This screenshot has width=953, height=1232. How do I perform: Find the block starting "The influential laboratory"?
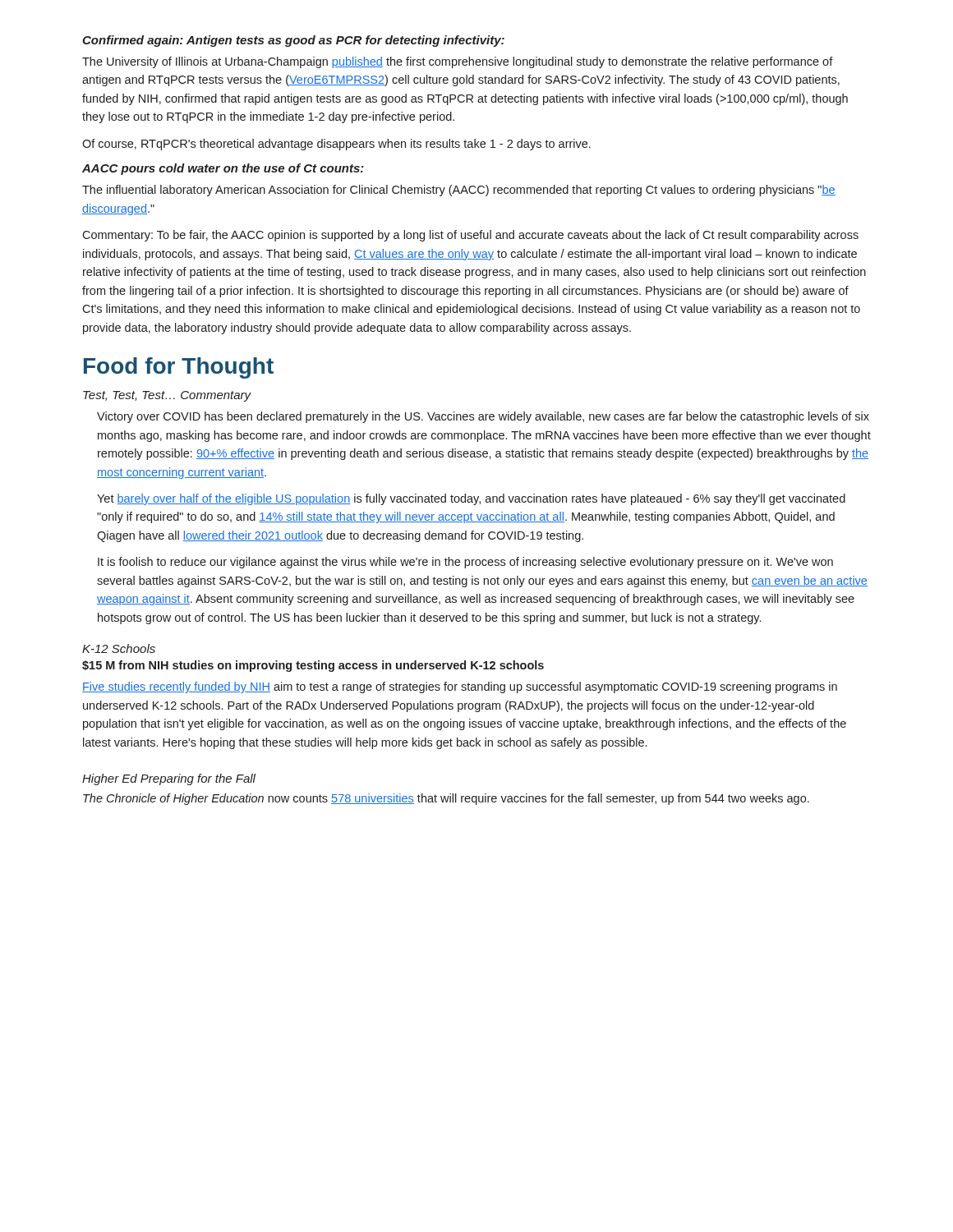[x=459, y=199]
